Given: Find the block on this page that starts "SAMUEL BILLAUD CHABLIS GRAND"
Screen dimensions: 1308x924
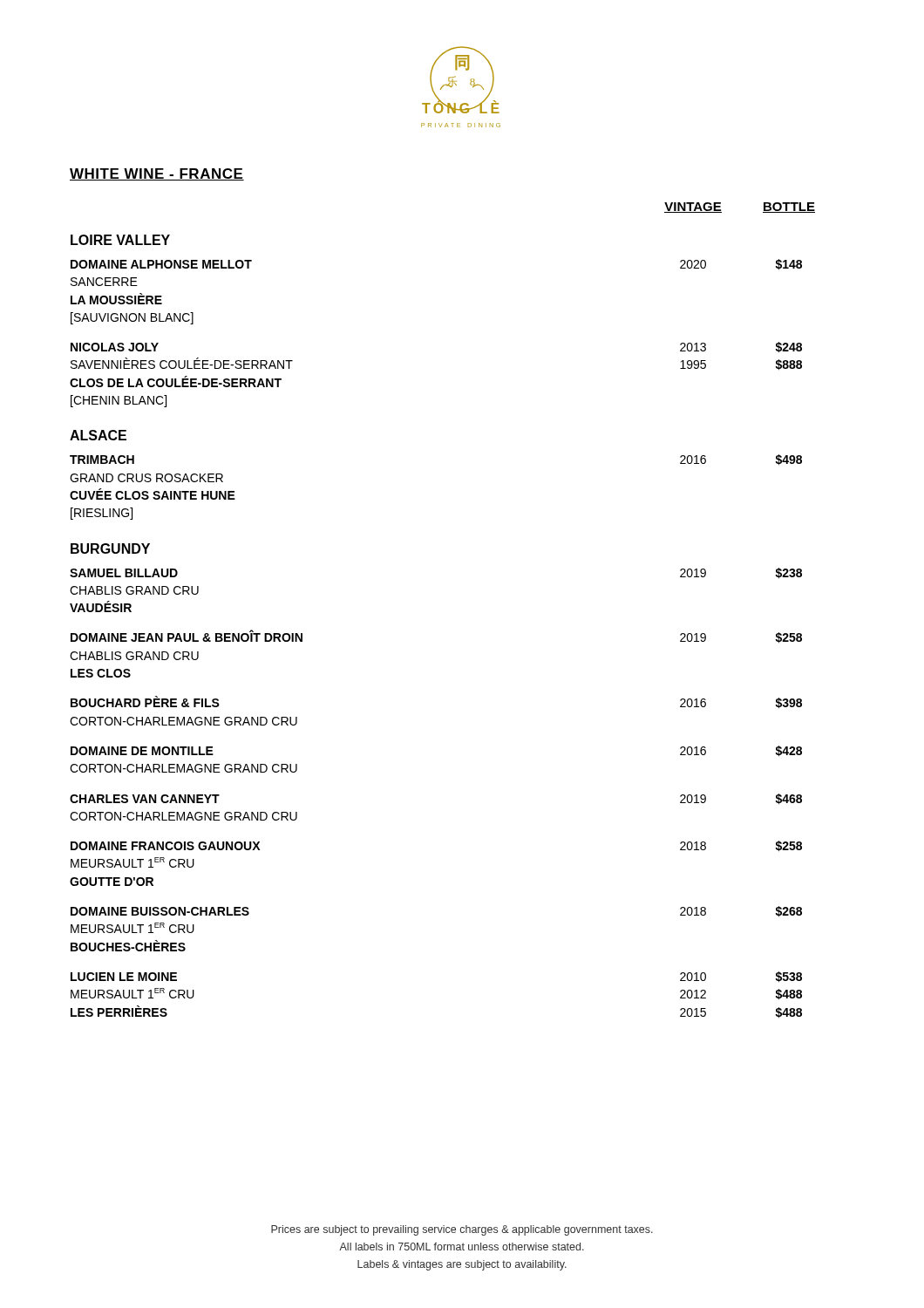Looking at the screenshot, I should [x=129, y=572].
